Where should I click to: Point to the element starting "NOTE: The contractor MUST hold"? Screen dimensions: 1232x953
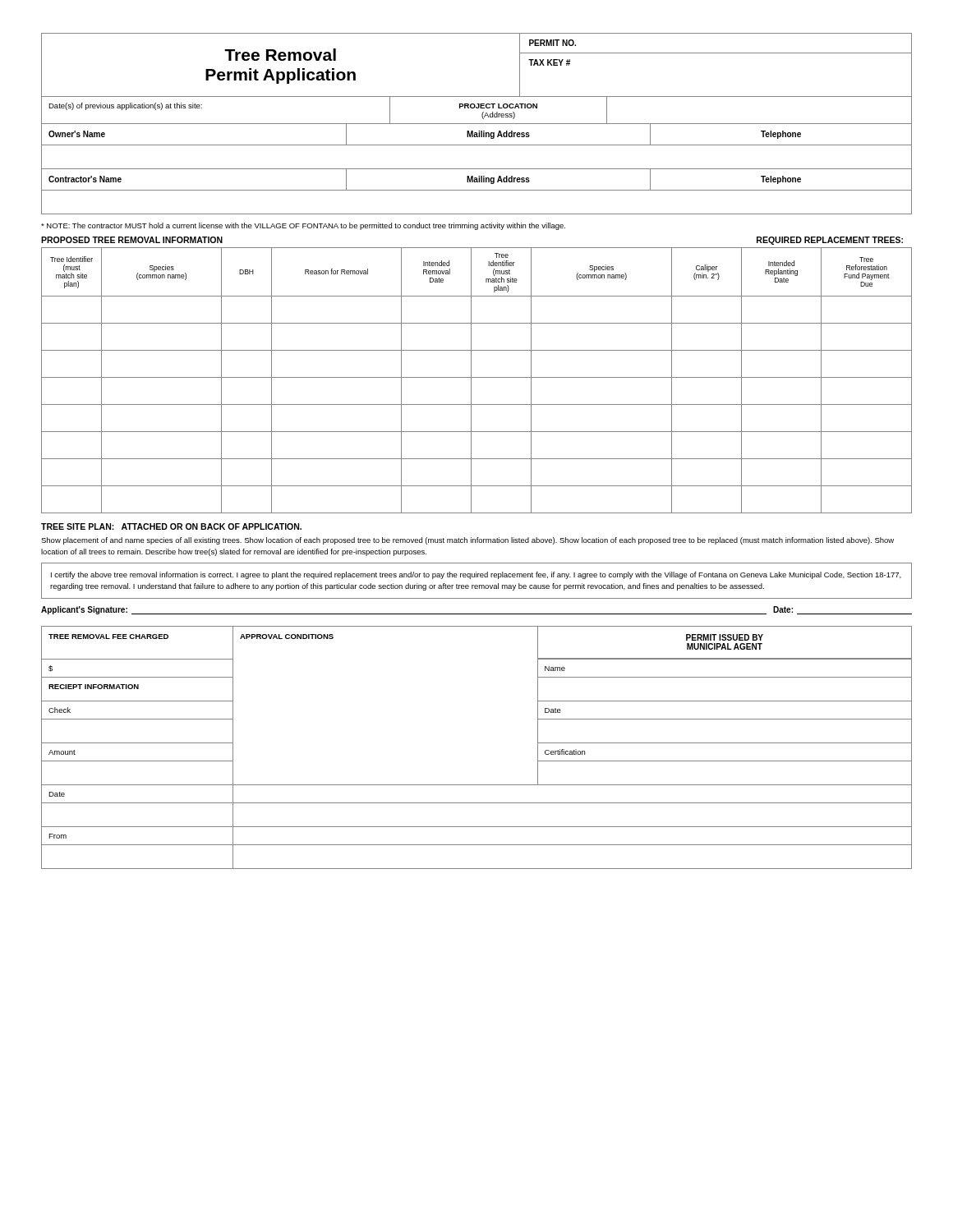tap(304, 225)
